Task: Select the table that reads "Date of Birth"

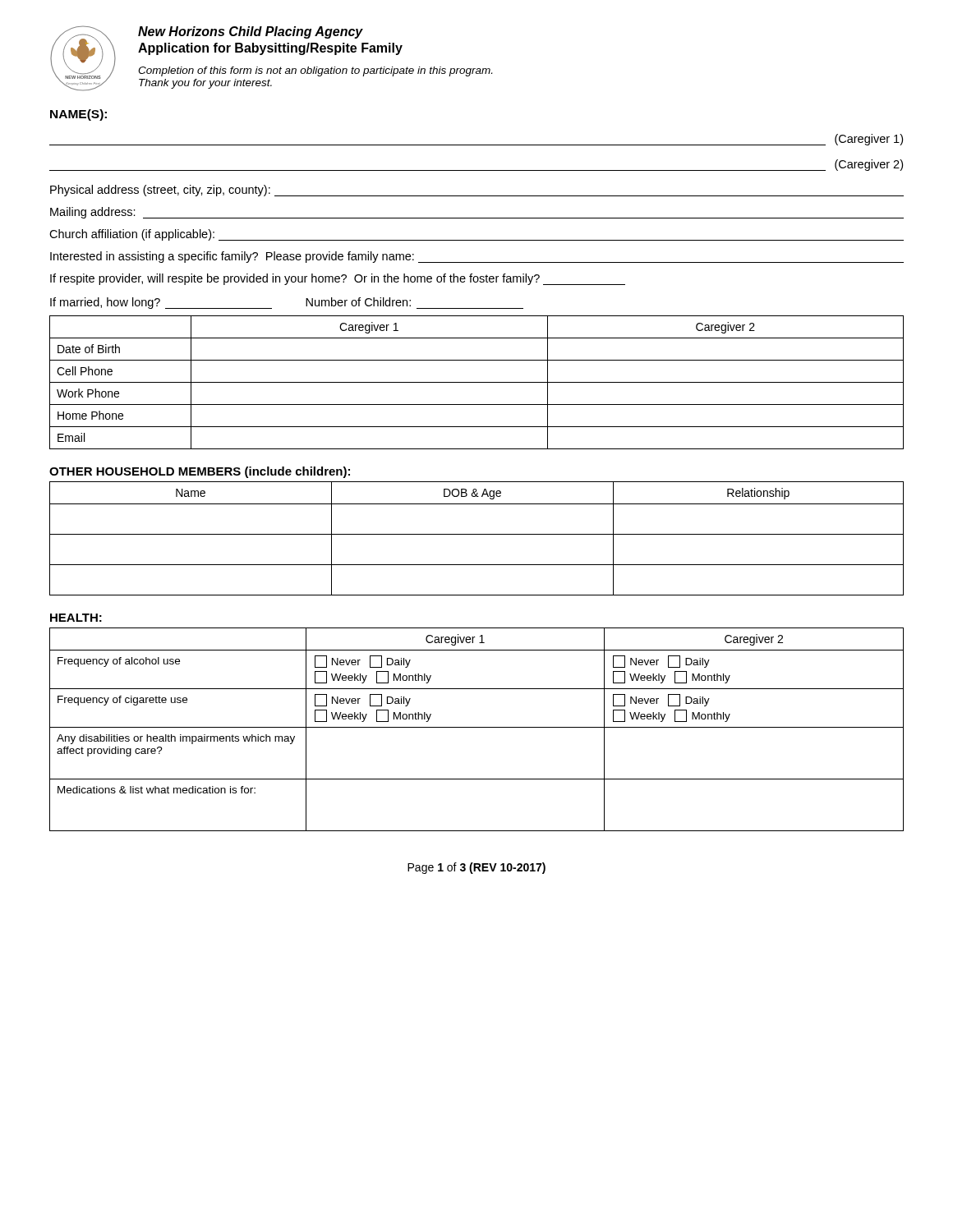Action: [476, 382]
